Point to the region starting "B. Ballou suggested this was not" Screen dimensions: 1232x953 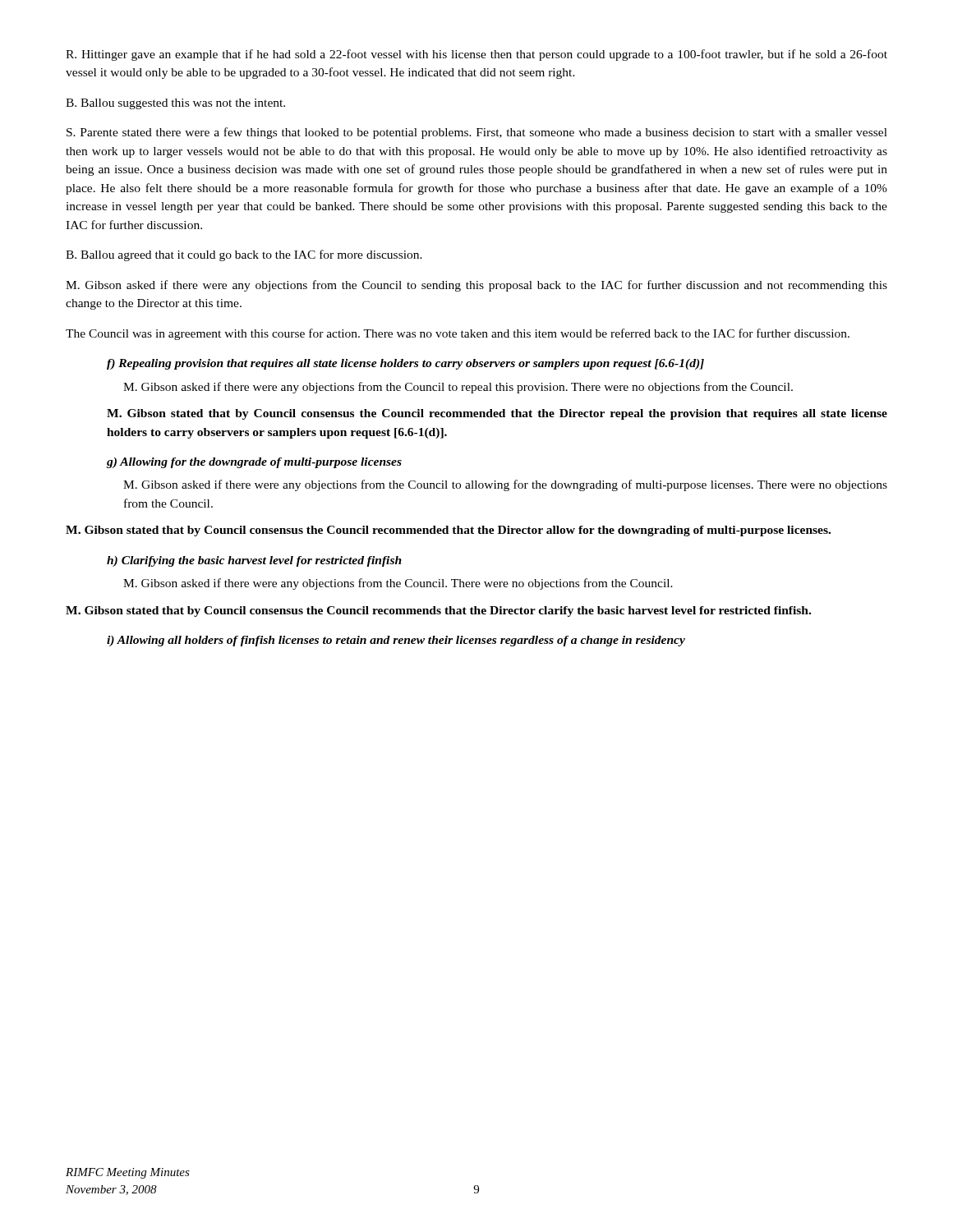(176, 102)
